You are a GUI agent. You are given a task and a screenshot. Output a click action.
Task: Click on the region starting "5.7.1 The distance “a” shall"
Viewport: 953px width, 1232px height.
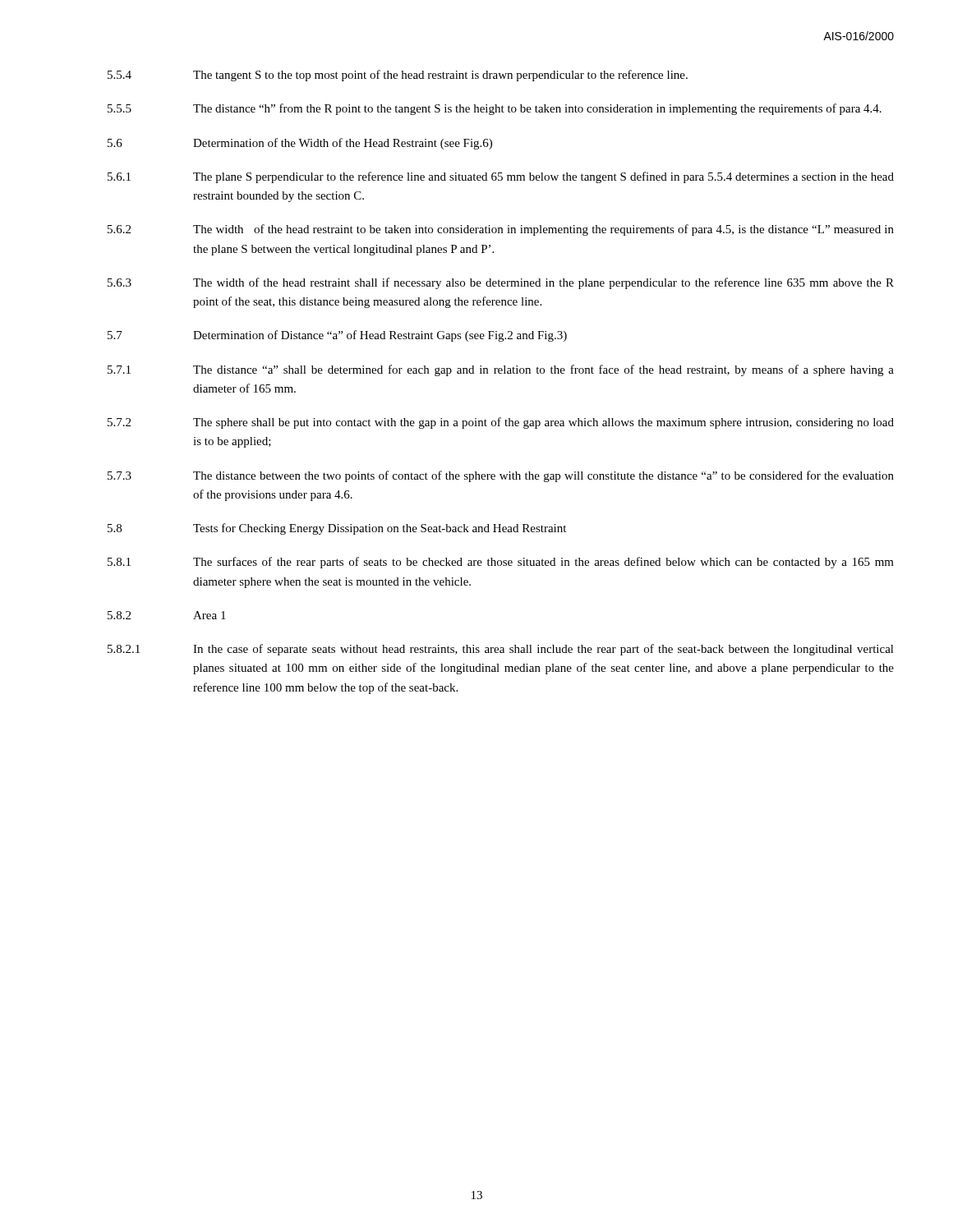tap(500, 379)
